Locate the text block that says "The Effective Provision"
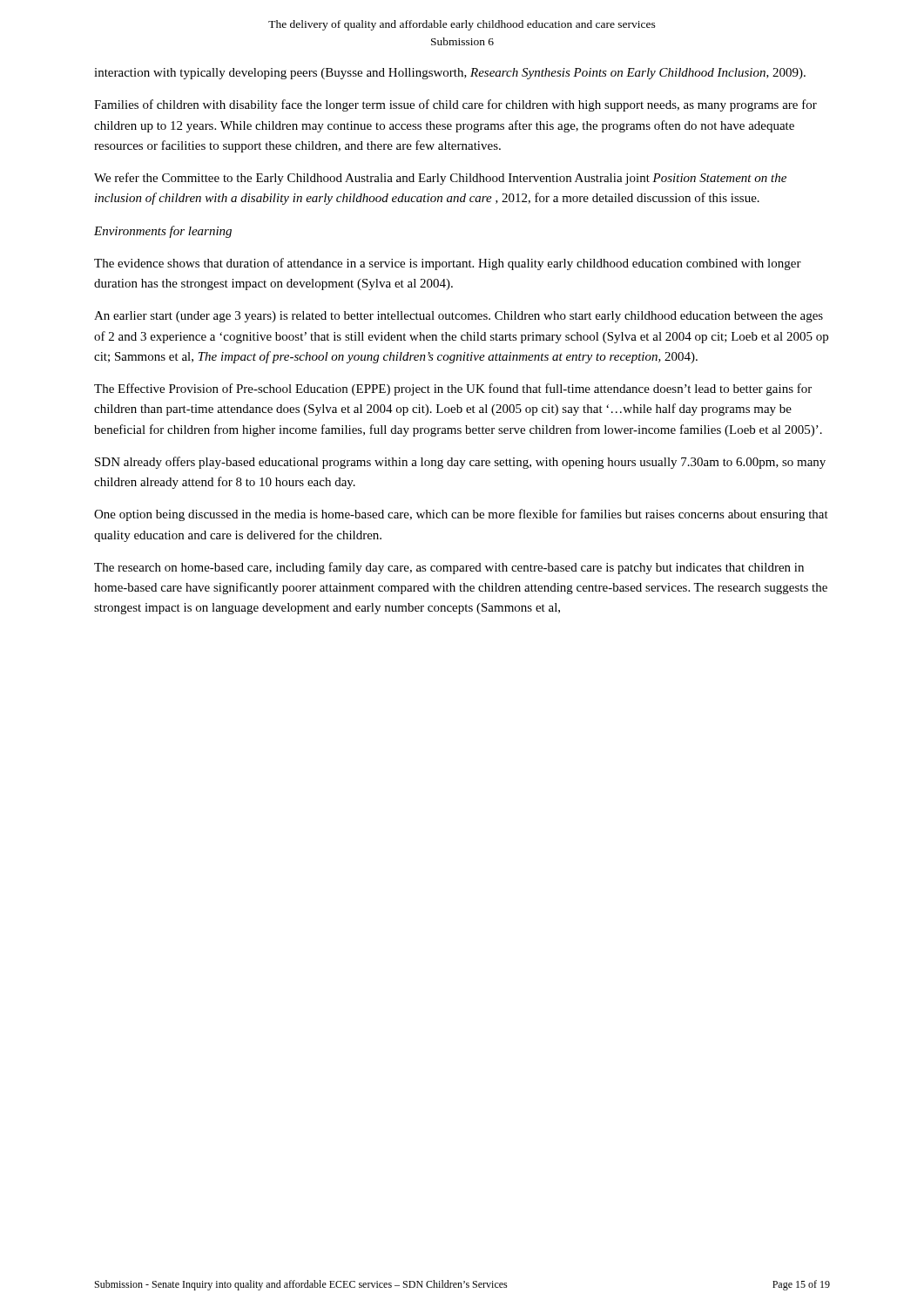The height and width of the screenshot is (1307, 924). [x=458, y=409]
